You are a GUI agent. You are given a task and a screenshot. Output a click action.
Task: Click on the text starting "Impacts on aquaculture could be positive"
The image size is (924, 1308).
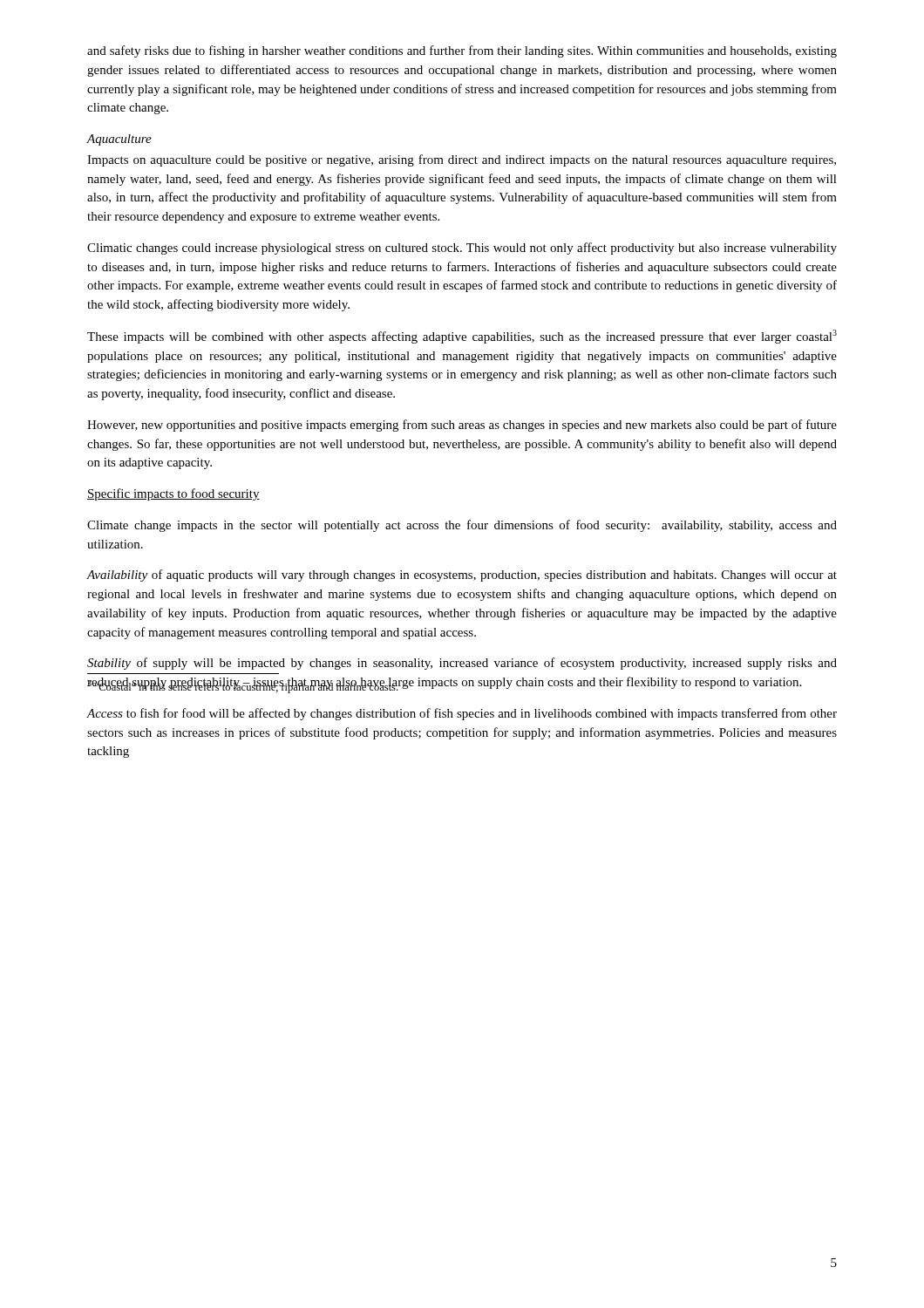462,189
